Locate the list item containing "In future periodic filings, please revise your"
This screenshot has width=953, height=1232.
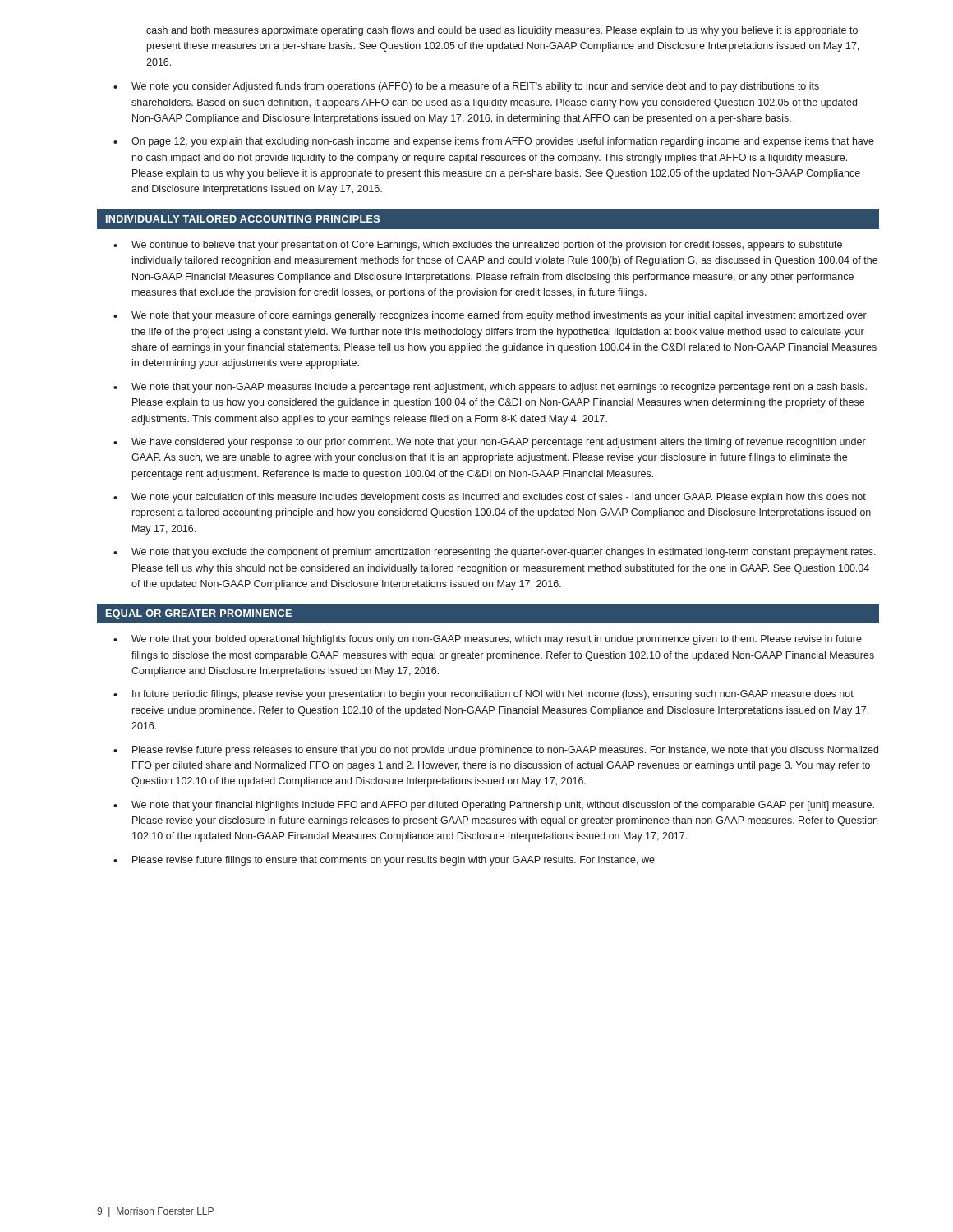pyautogui.click(x=500, y=710)
